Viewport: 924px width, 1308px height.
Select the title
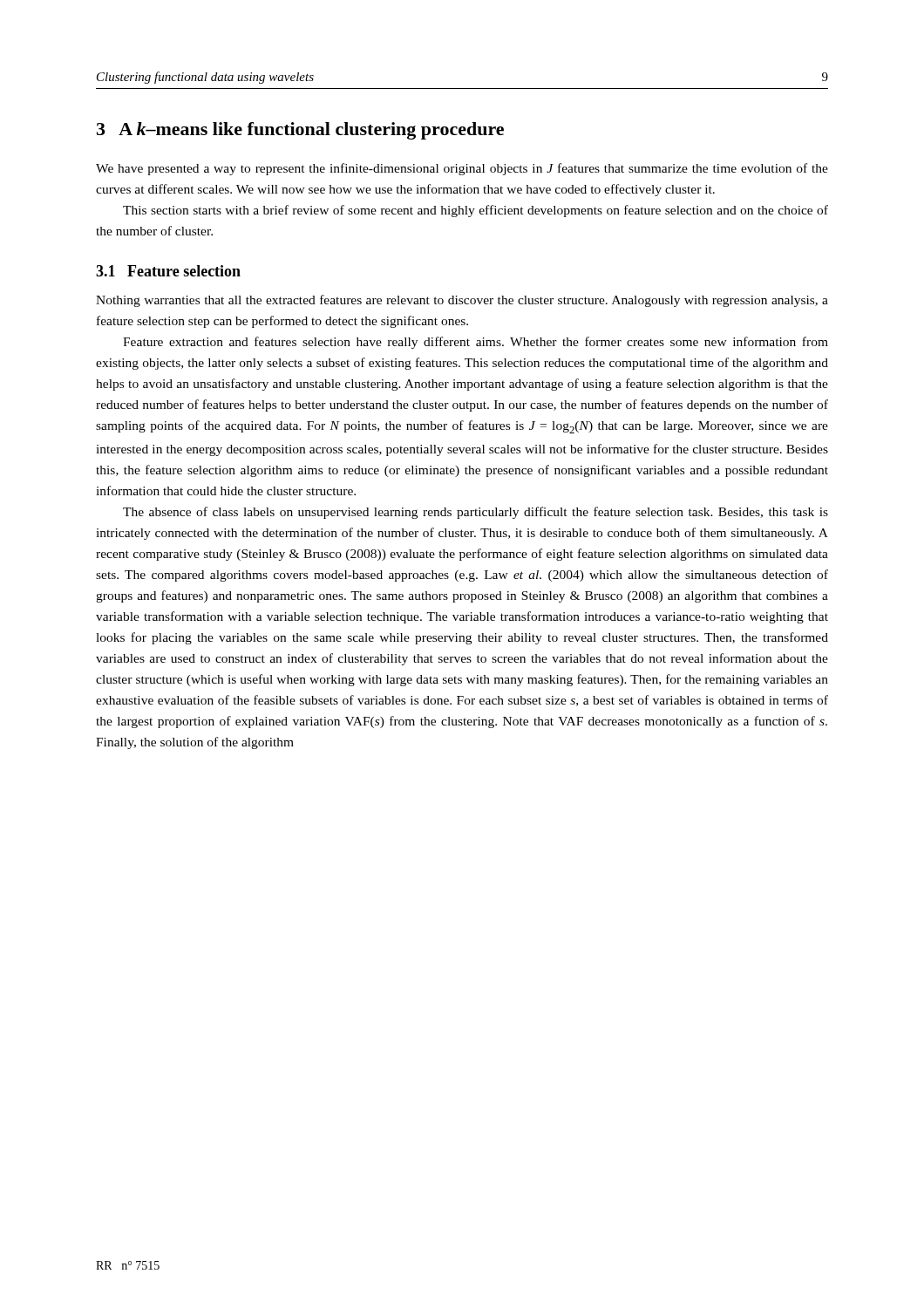[462, 129]
